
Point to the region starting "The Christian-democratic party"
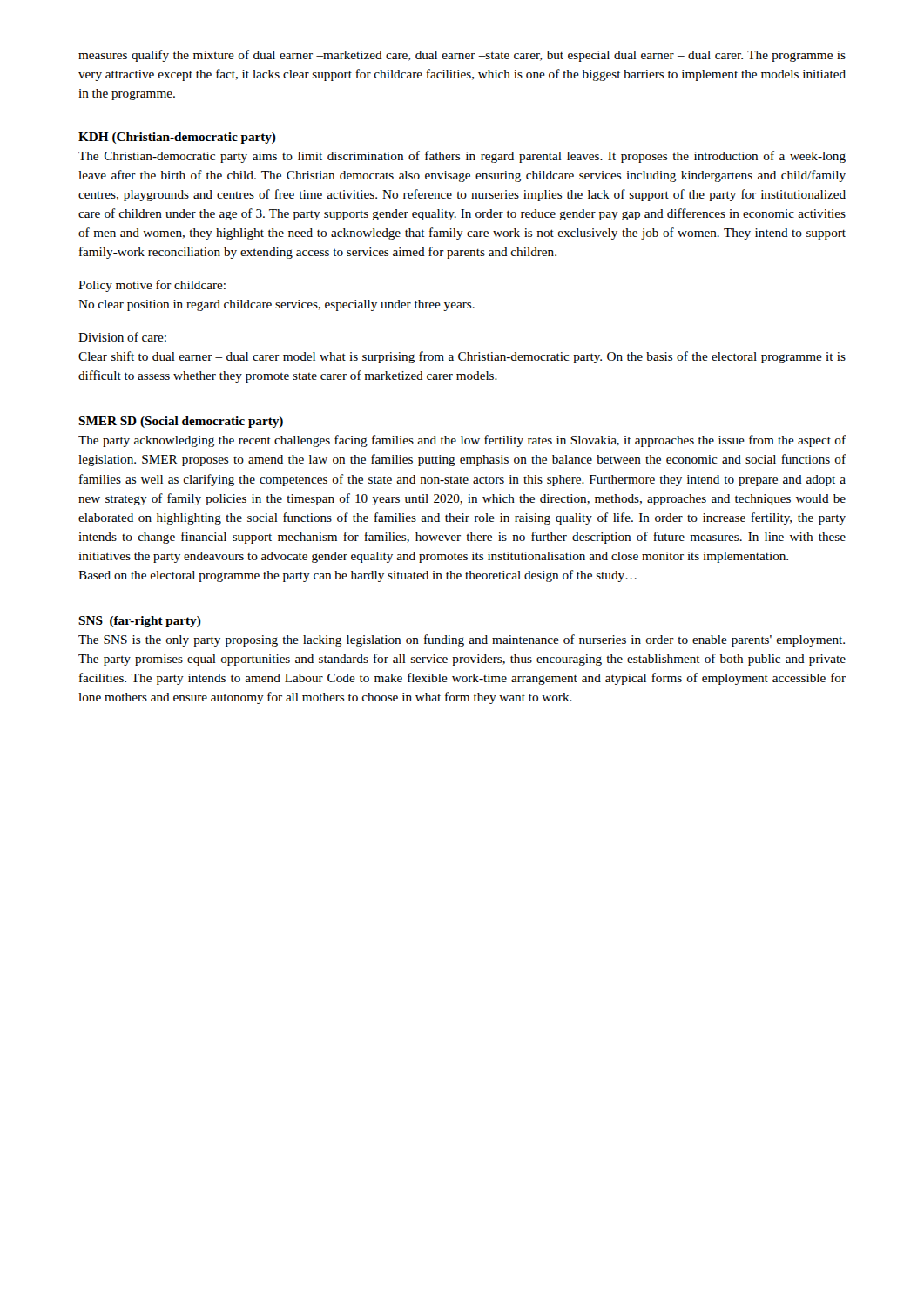[x=462, y=204]
